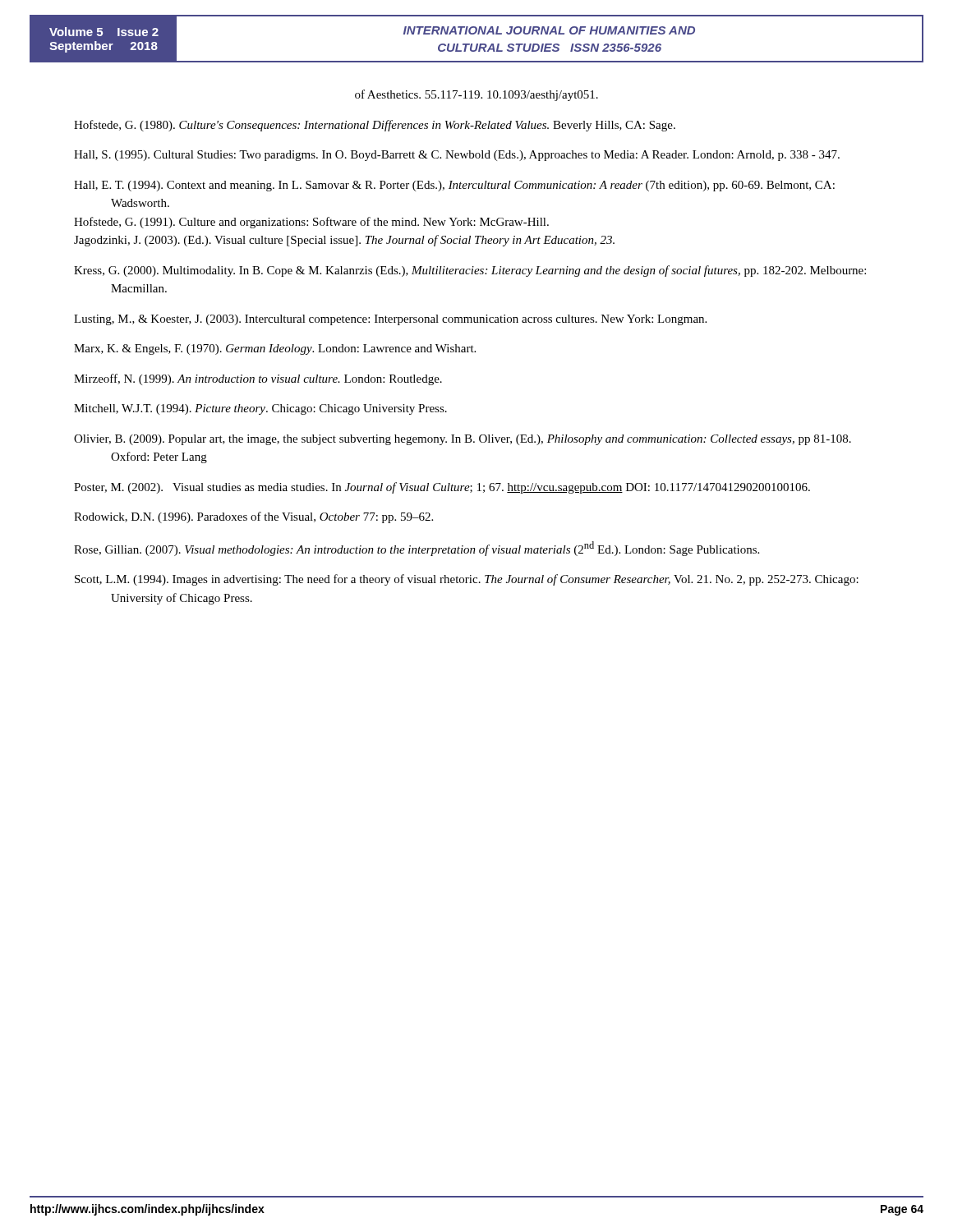This screenshot has height=1232, width=953.
Task: Navigate to the text starting "Lusting, M., & Koester,"
Action: pos(391,318)
